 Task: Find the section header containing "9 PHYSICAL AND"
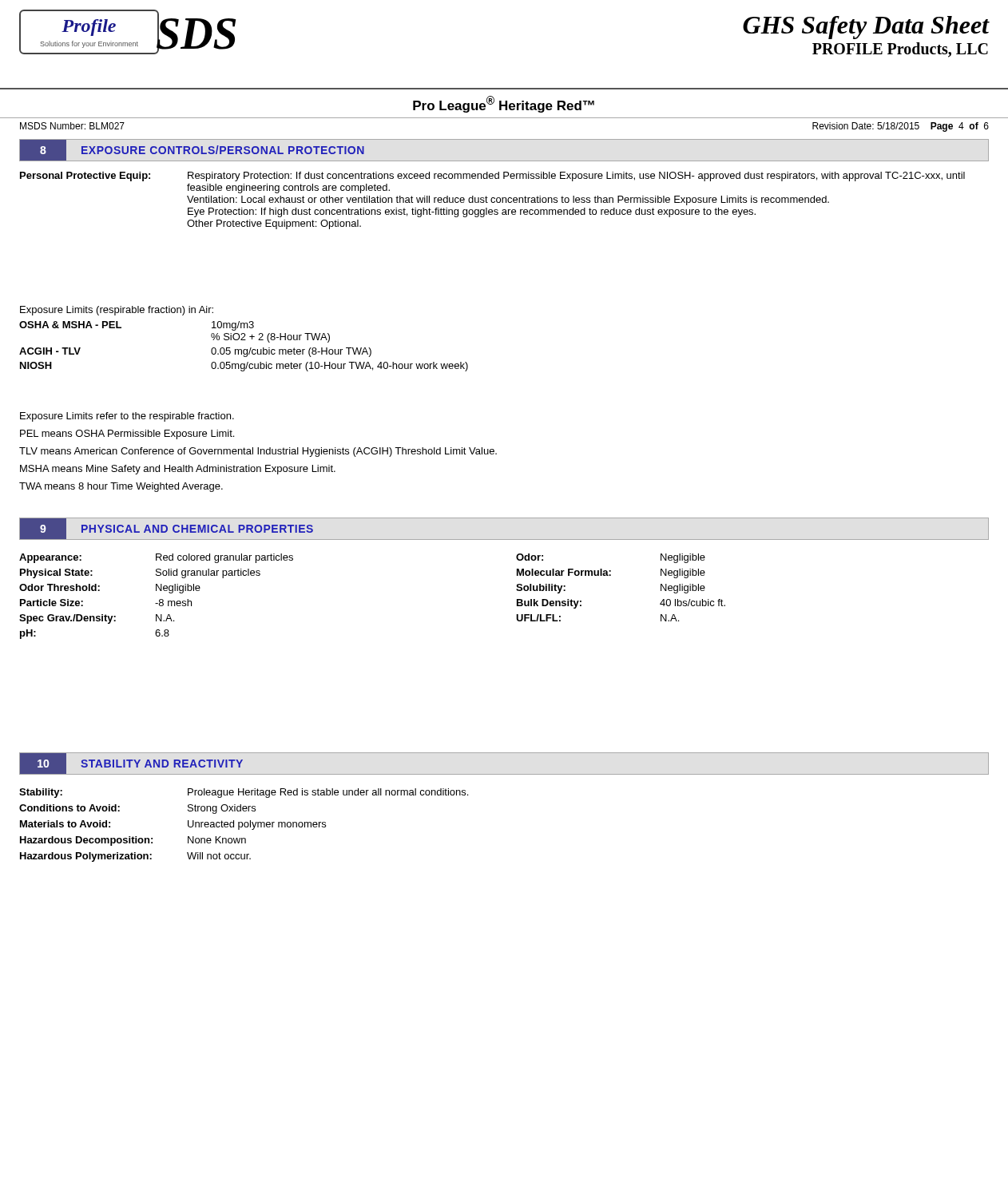(504, 529)
